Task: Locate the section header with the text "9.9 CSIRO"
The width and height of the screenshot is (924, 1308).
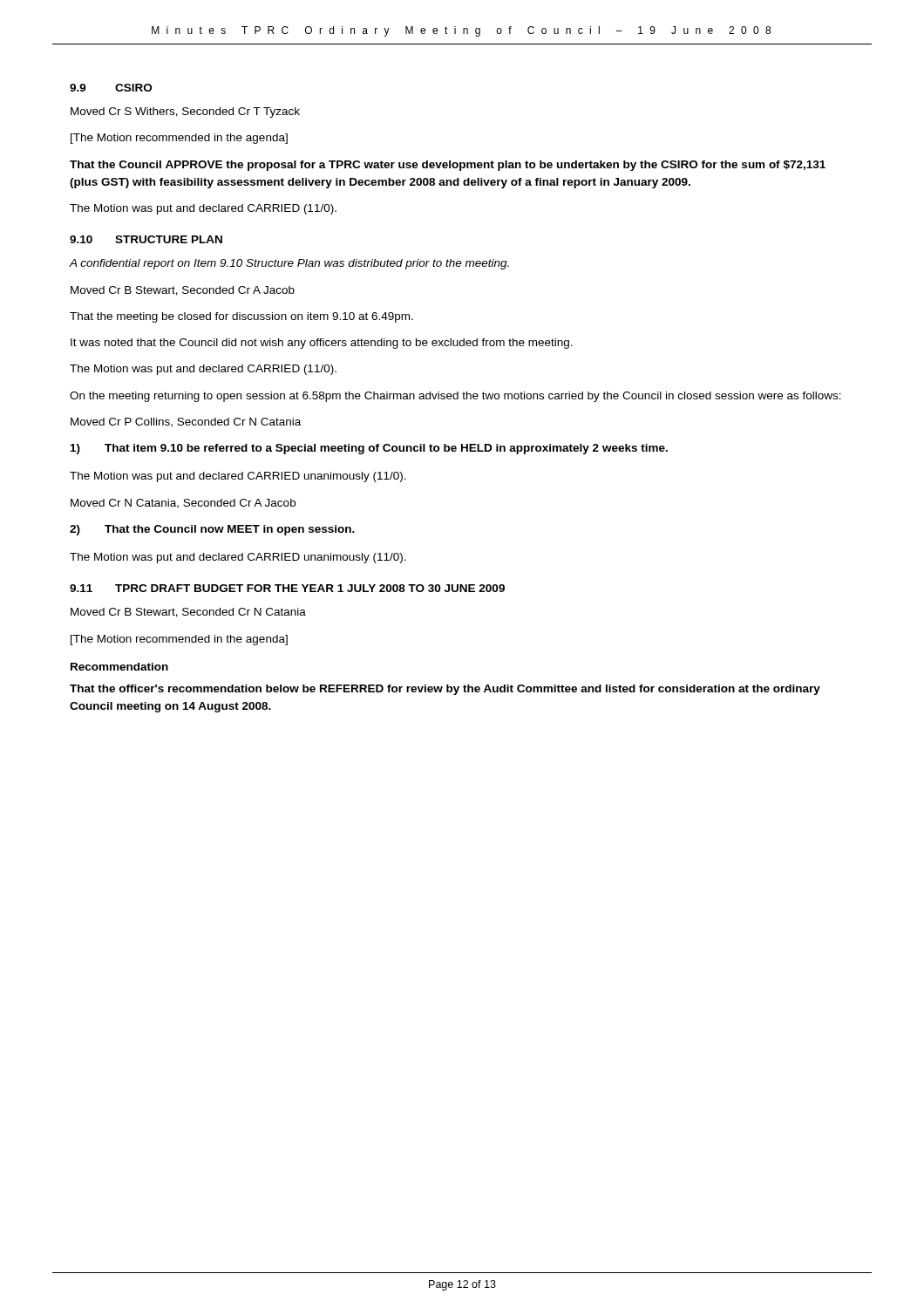Action: pos(111,88)
